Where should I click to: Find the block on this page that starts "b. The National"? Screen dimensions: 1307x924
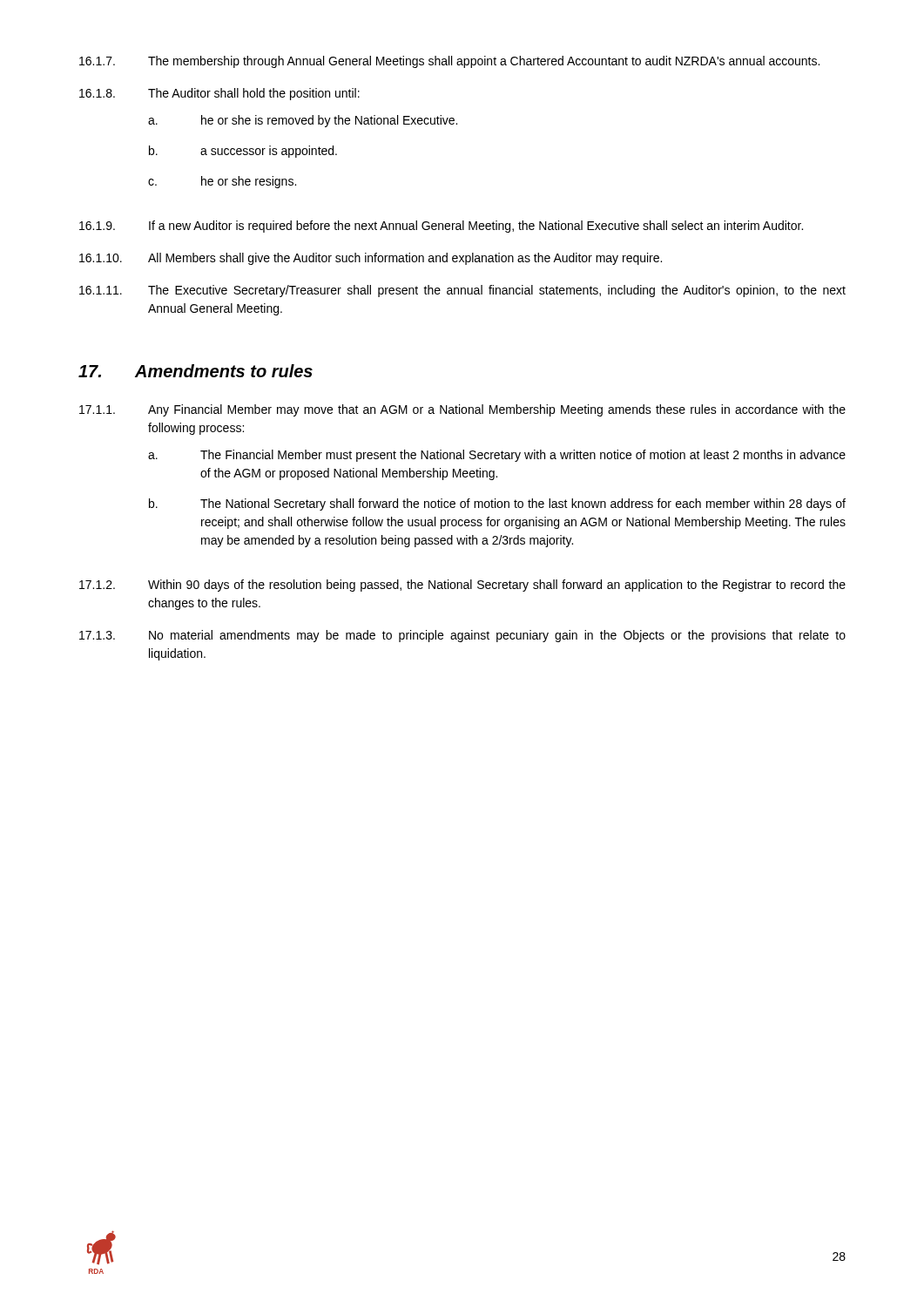tap(497, 522)
